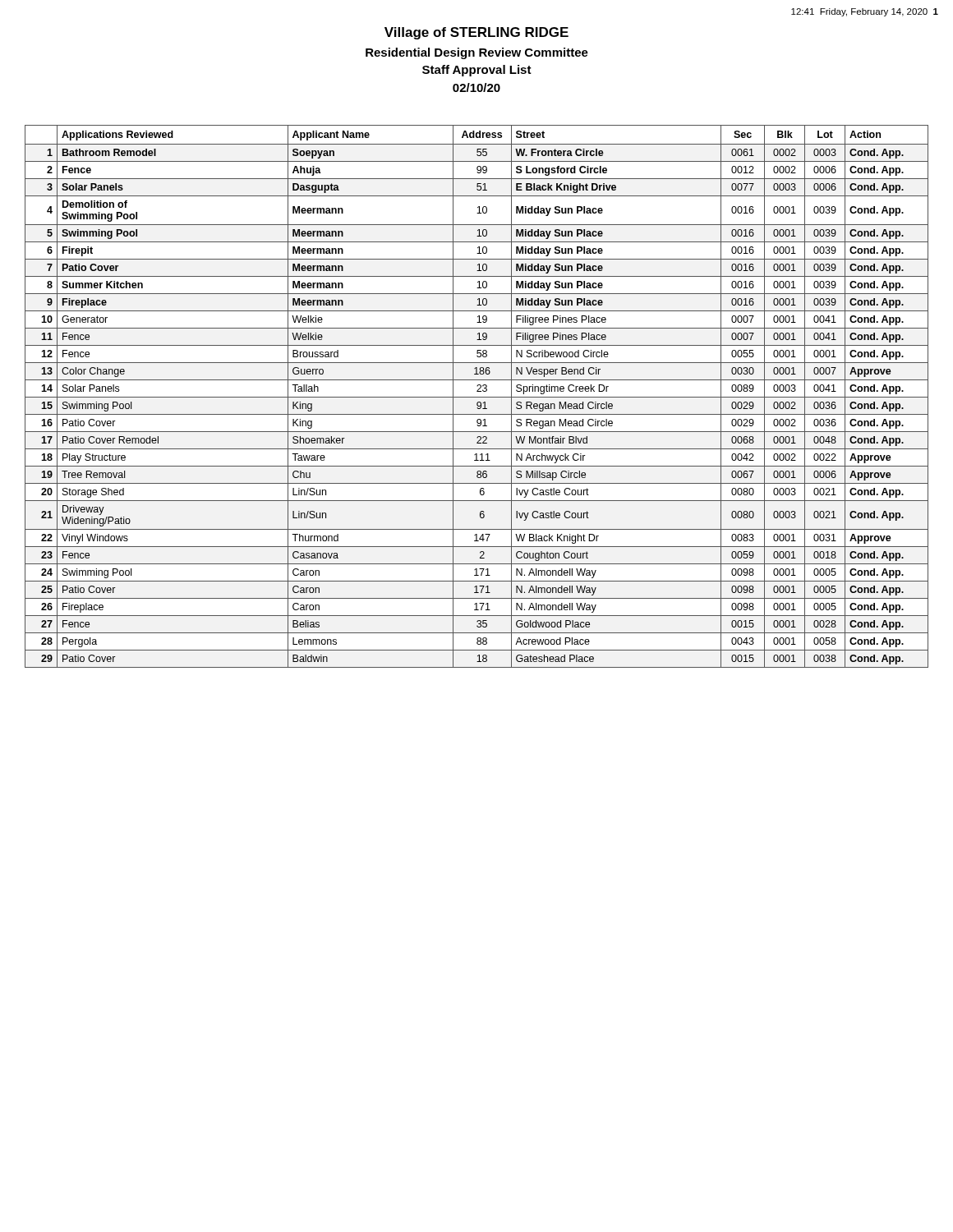Find a table
This screenshot has width=953, height=1232.
pyautogui.click(x=476, y=396)
